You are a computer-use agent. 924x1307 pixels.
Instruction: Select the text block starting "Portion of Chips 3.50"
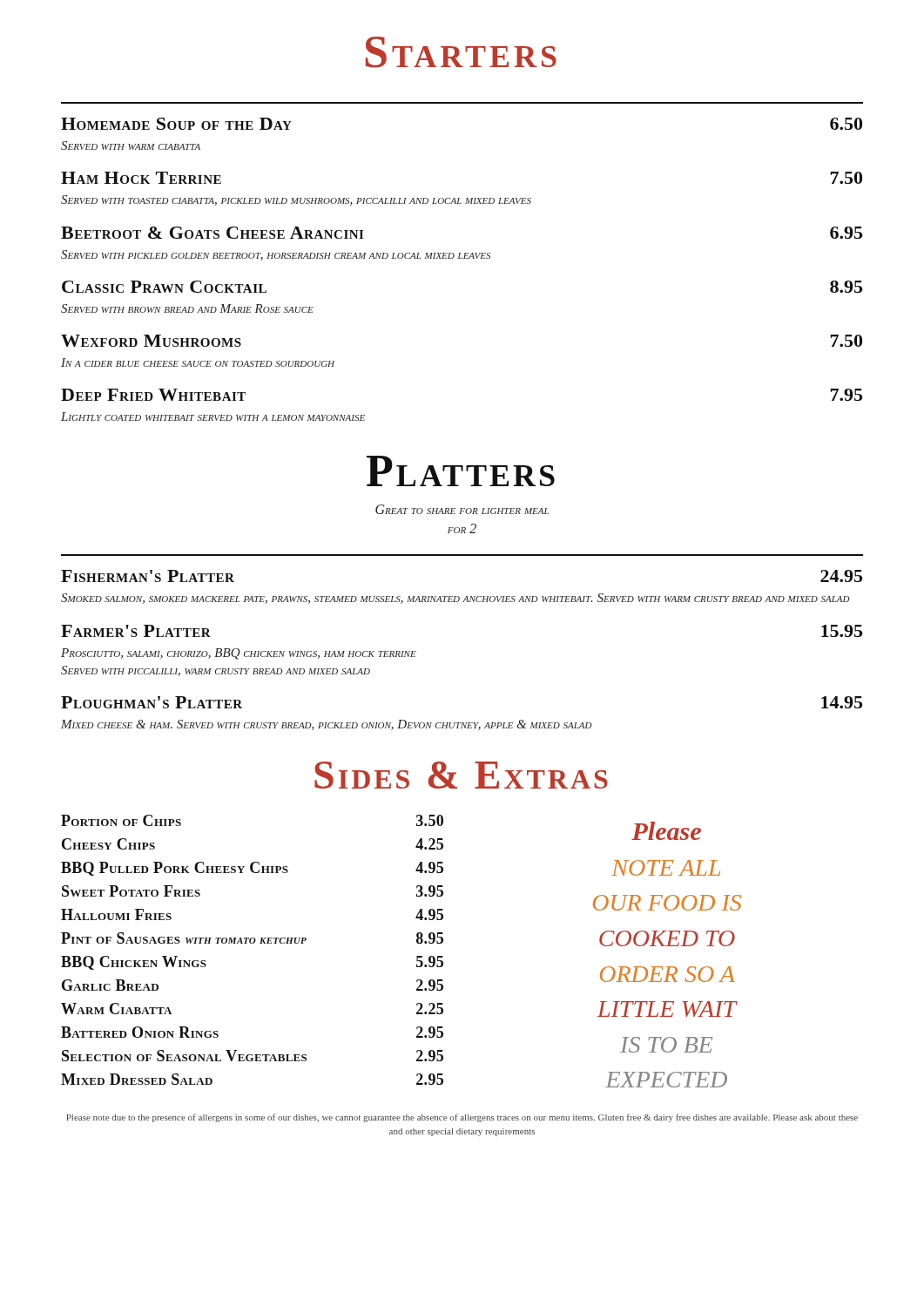[127, 819]
